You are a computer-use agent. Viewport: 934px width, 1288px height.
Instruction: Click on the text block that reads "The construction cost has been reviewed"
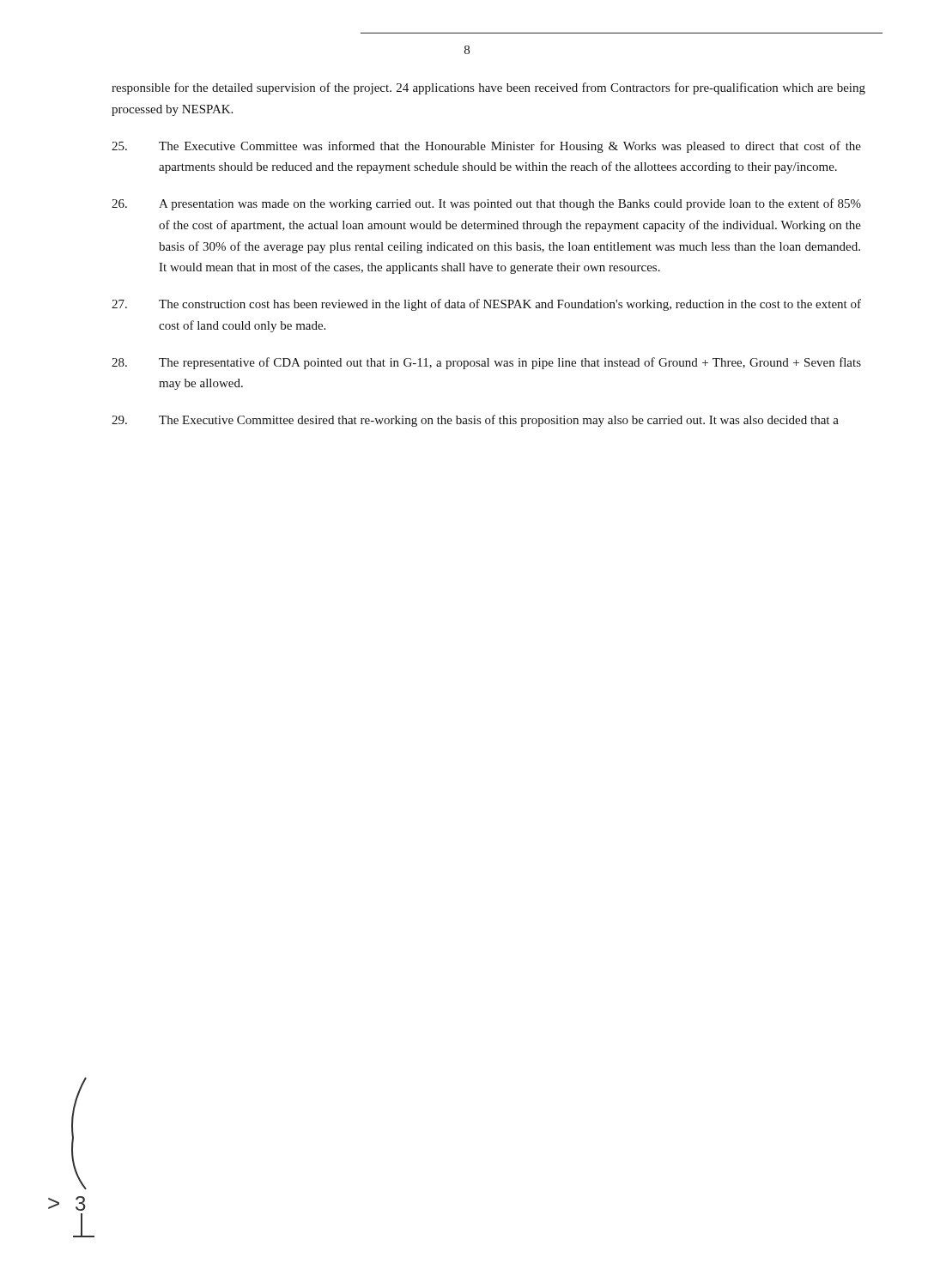[x=486, y=315]
